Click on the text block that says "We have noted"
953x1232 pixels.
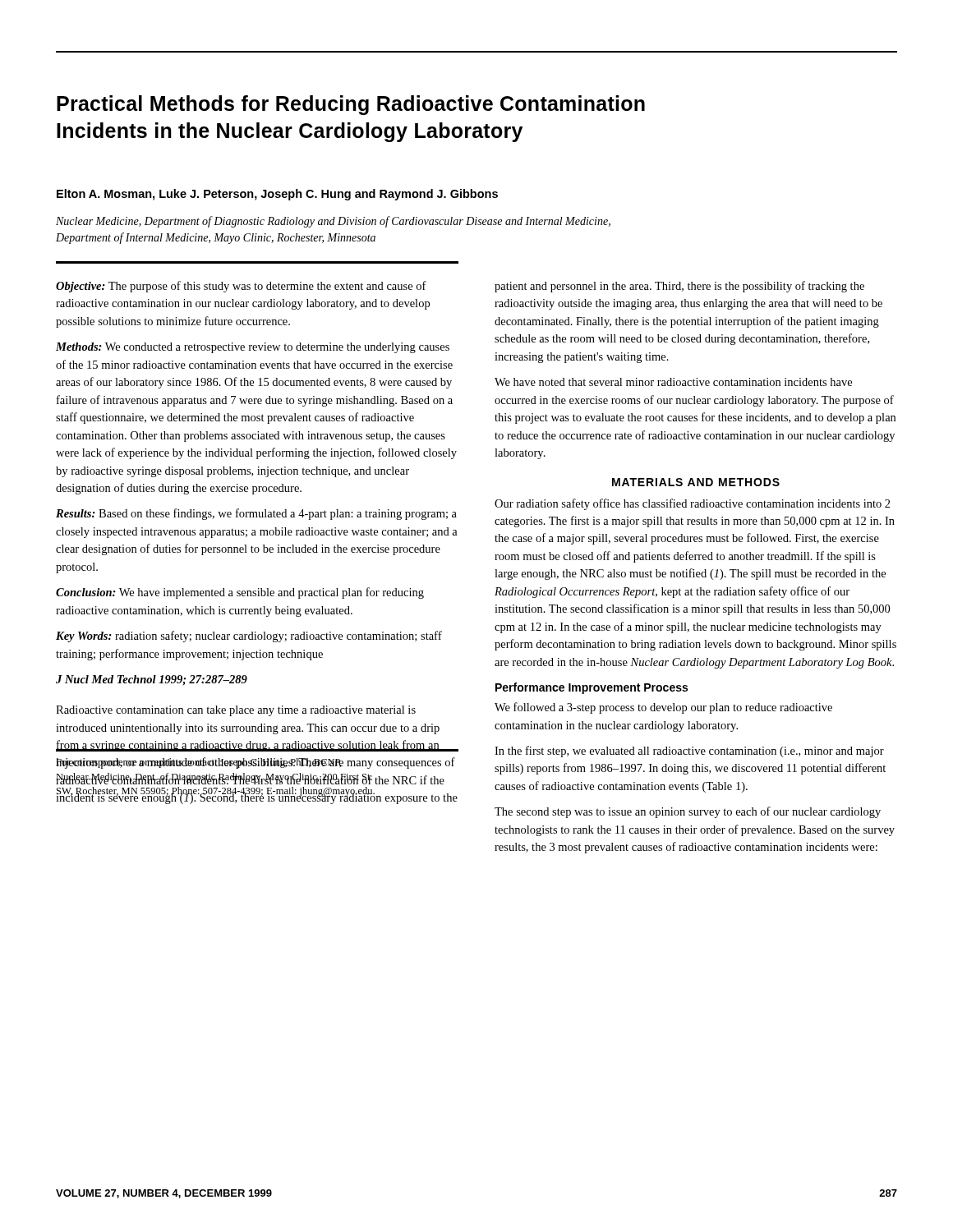pos(695,417)
